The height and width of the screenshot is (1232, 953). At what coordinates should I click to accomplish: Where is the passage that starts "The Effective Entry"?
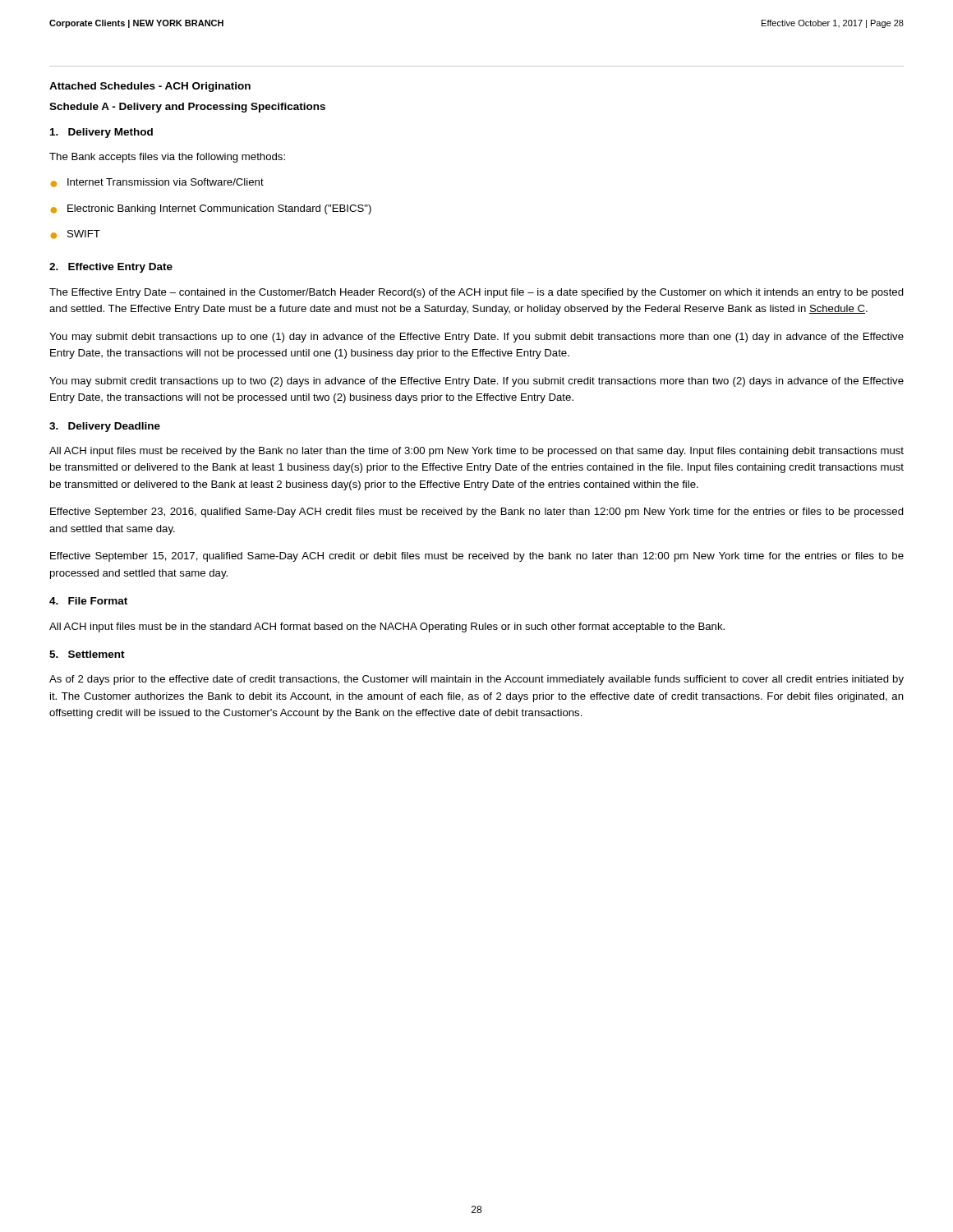(476, 301)
